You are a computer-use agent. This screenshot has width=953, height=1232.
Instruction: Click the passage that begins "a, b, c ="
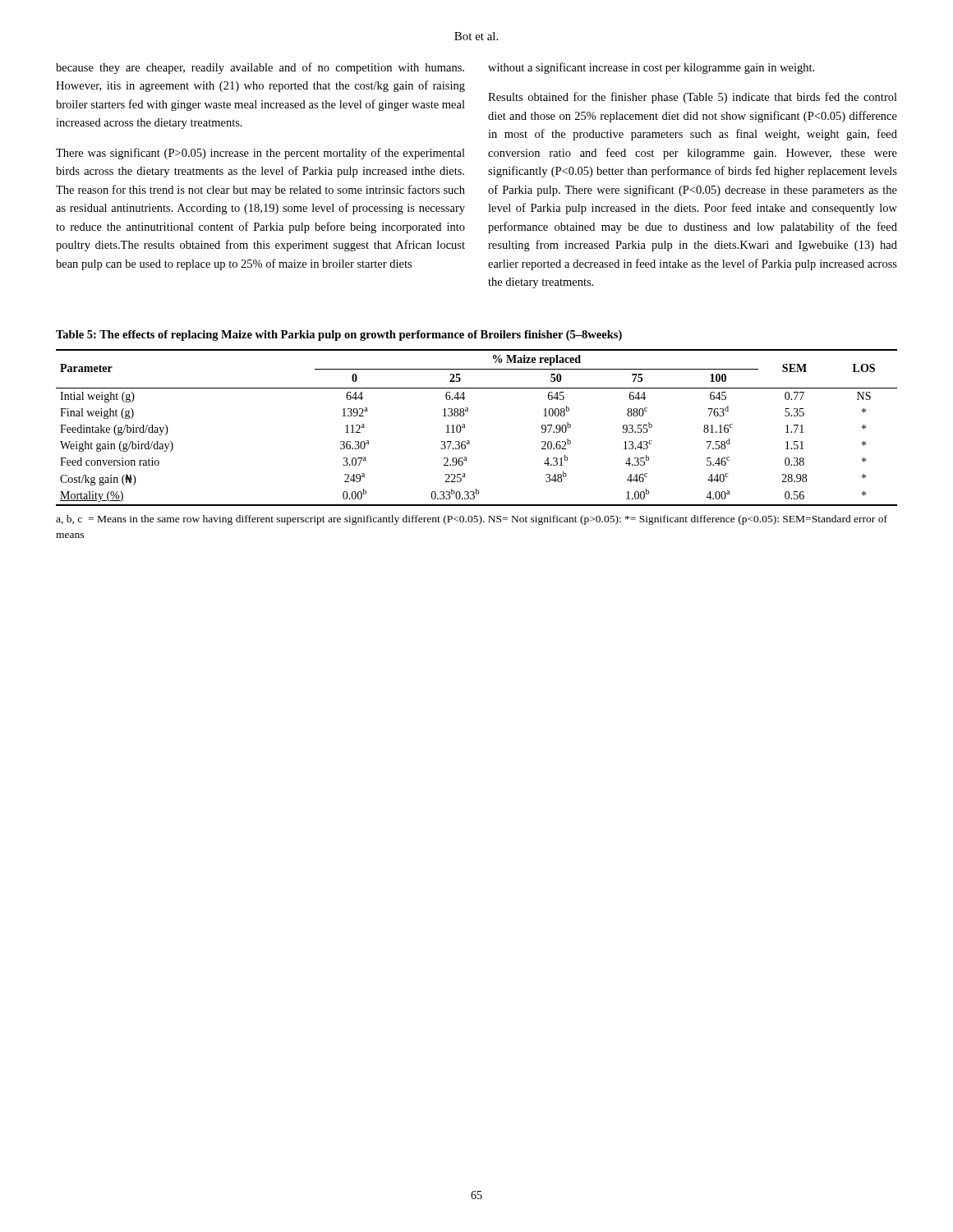point(472,527)
